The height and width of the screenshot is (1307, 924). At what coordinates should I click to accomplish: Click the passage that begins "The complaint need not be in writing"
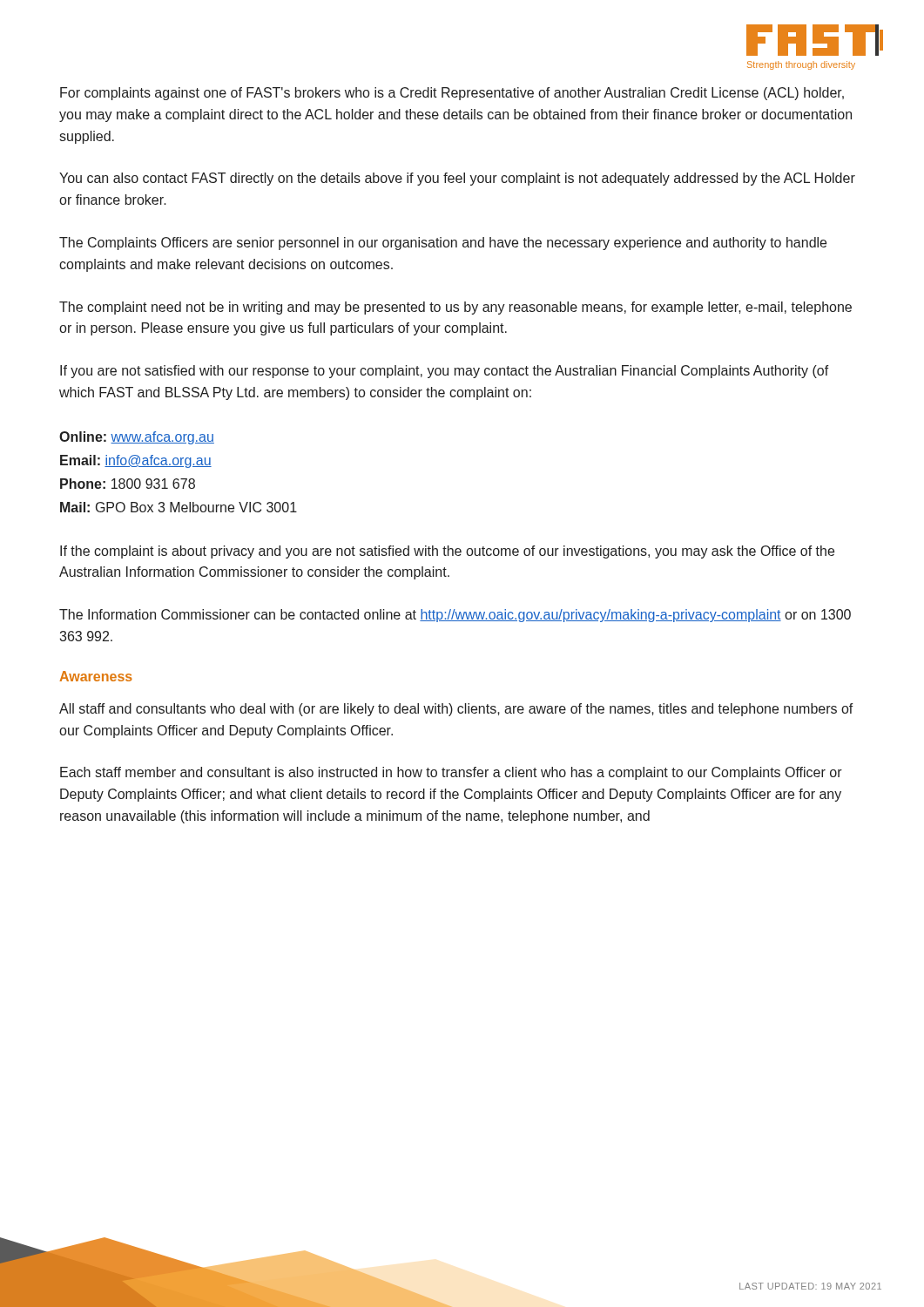pyautogui.click(x=456, y=318)
